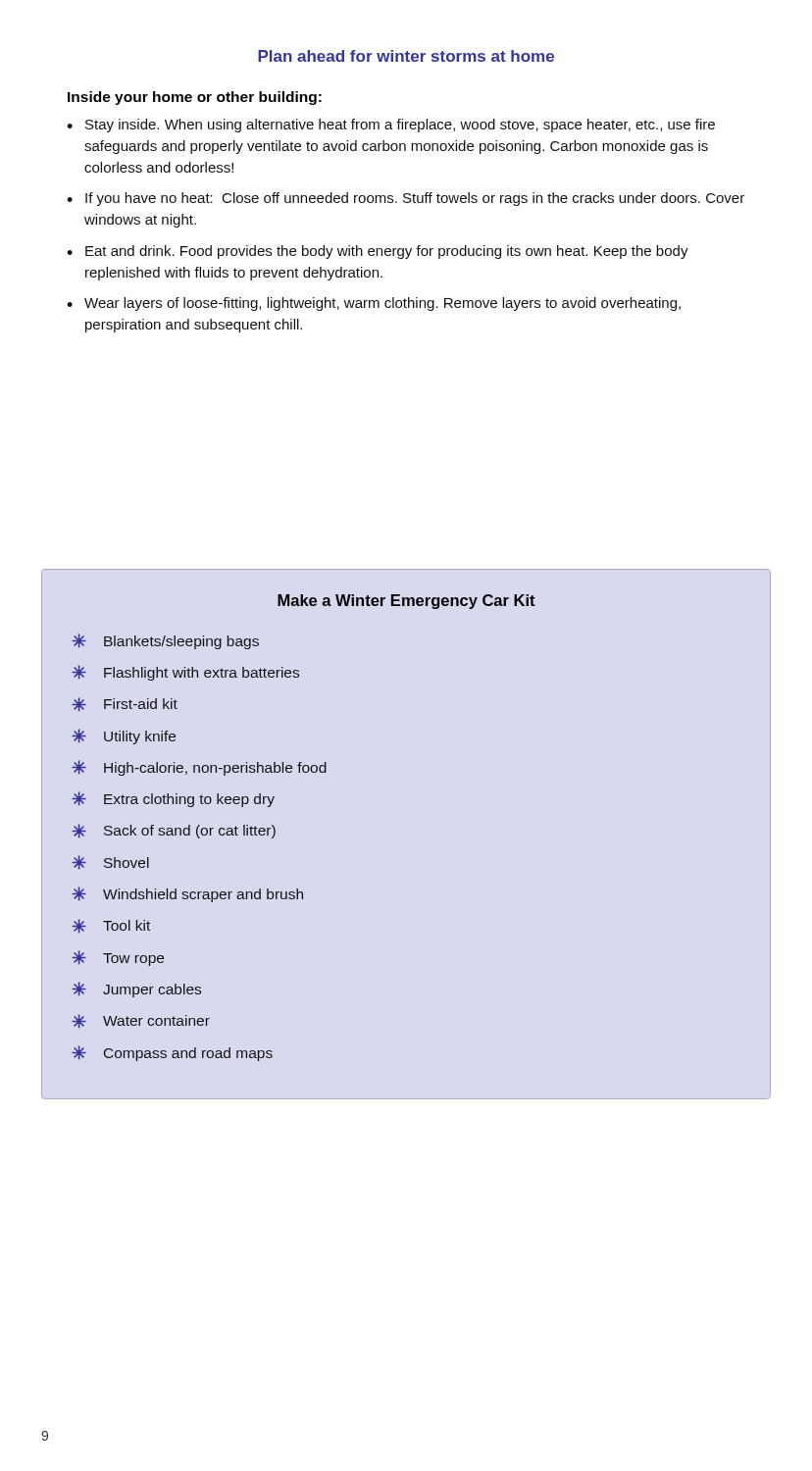Find the text block starting "✳Sack of sand (or cat litter)"

point(174,832)
